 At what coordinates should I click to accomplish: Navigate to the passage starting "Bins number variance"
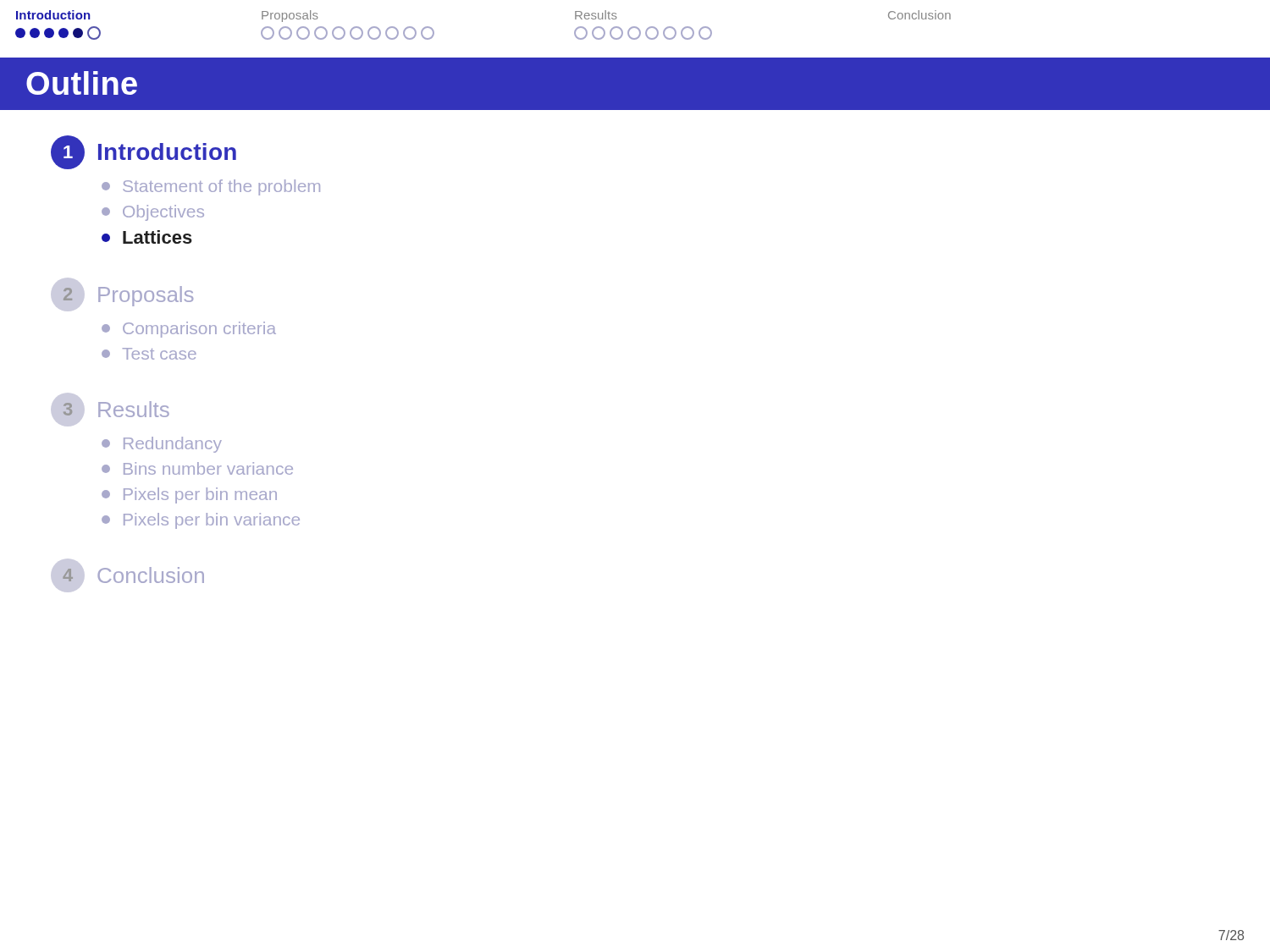198,469
